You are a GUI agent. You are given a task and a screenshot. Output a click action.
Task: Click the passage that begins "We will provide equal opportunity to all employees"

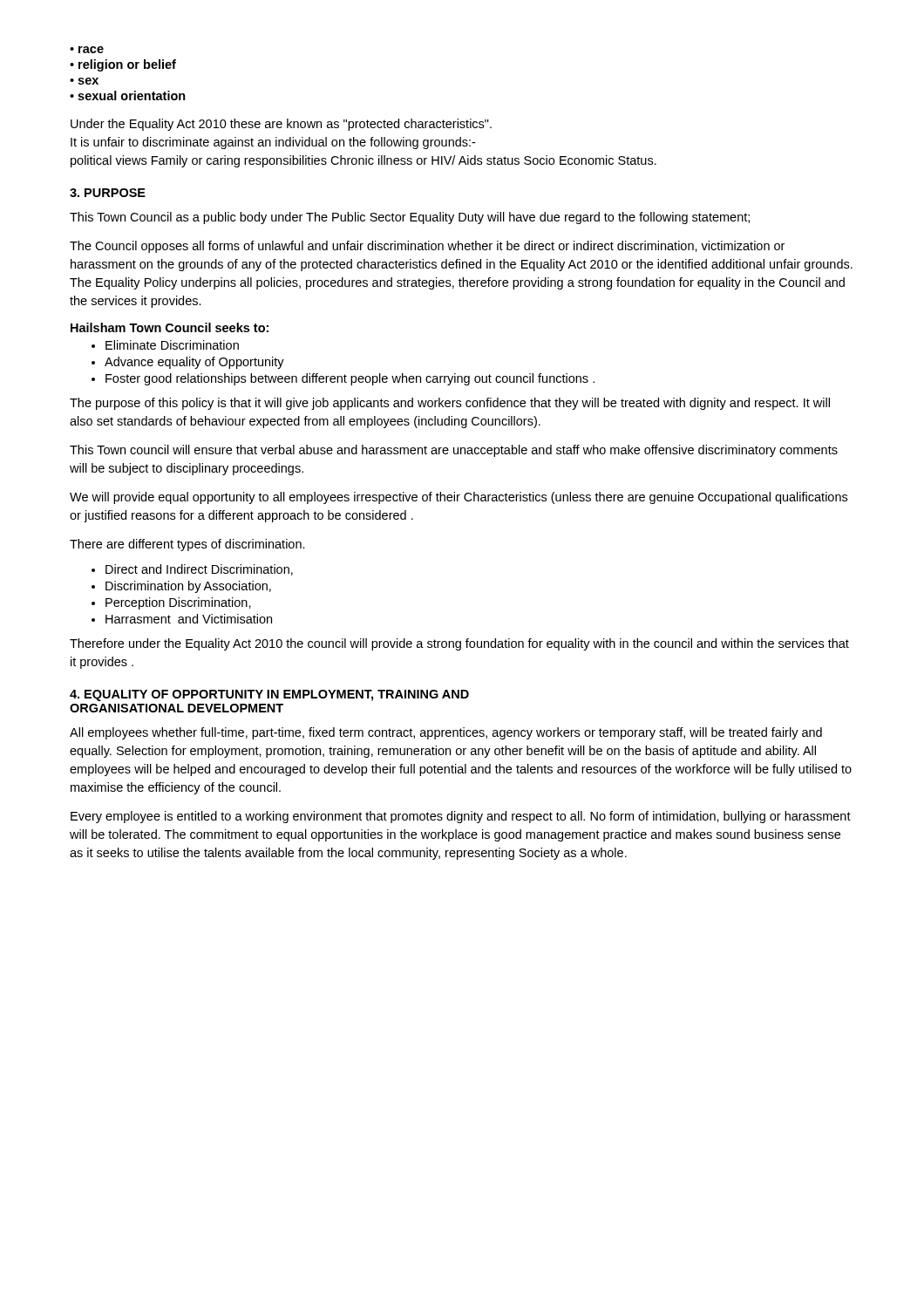(x=459, y=506)
